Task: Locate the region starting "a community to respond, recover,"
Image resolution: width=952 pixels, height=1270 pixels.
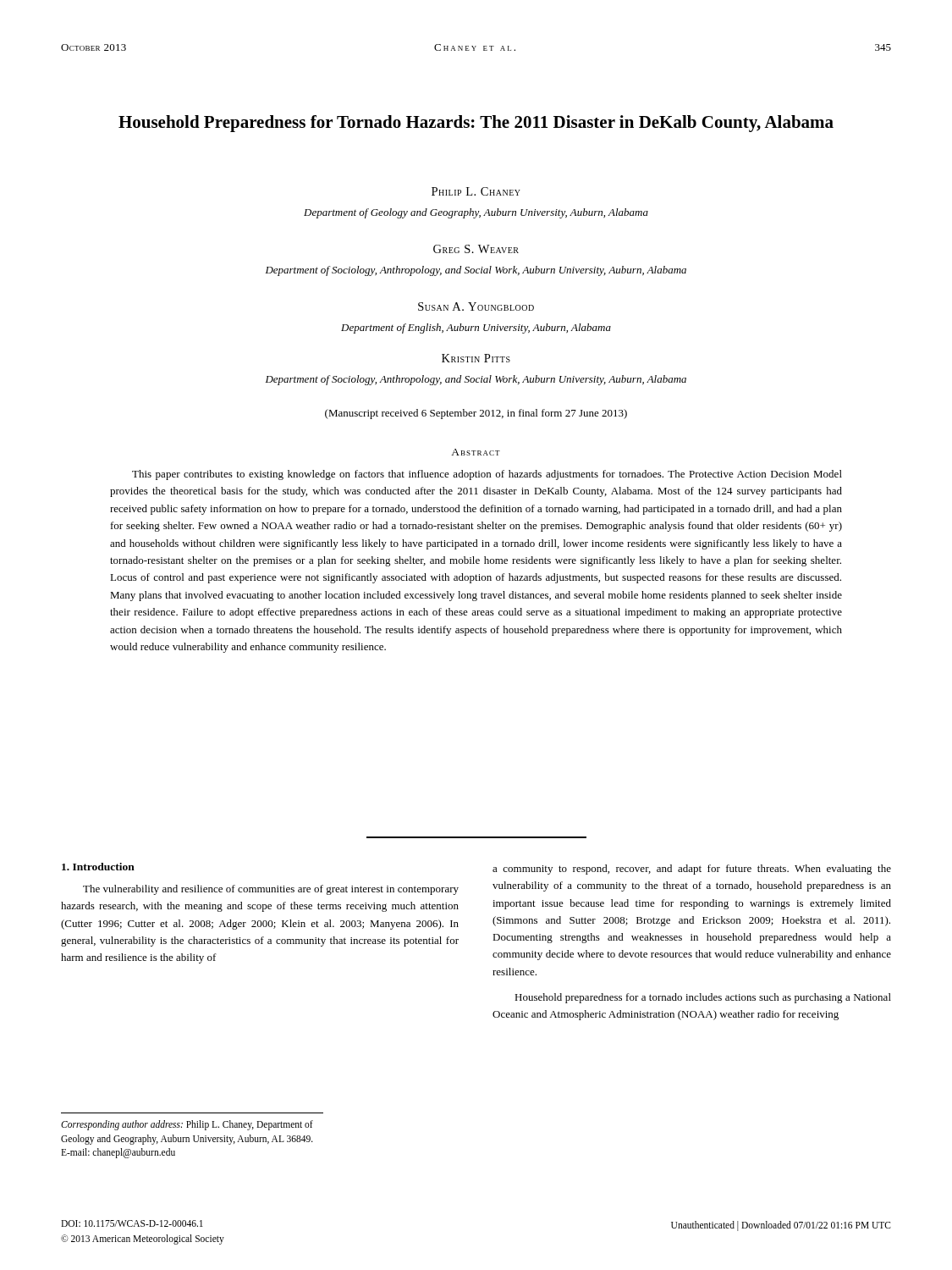Action: 692,942
